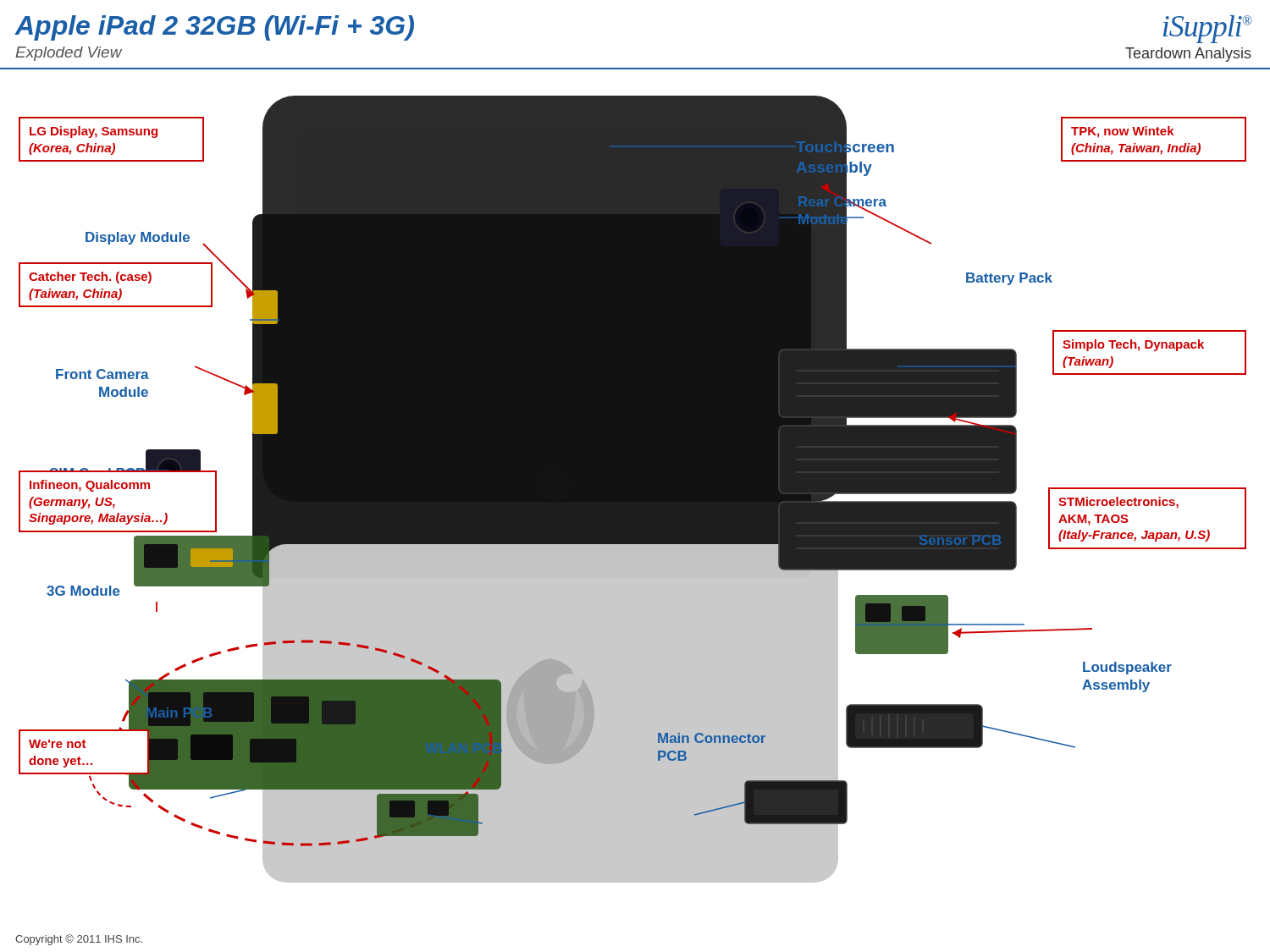Where does it say "3G Module"?

[83, 591]
